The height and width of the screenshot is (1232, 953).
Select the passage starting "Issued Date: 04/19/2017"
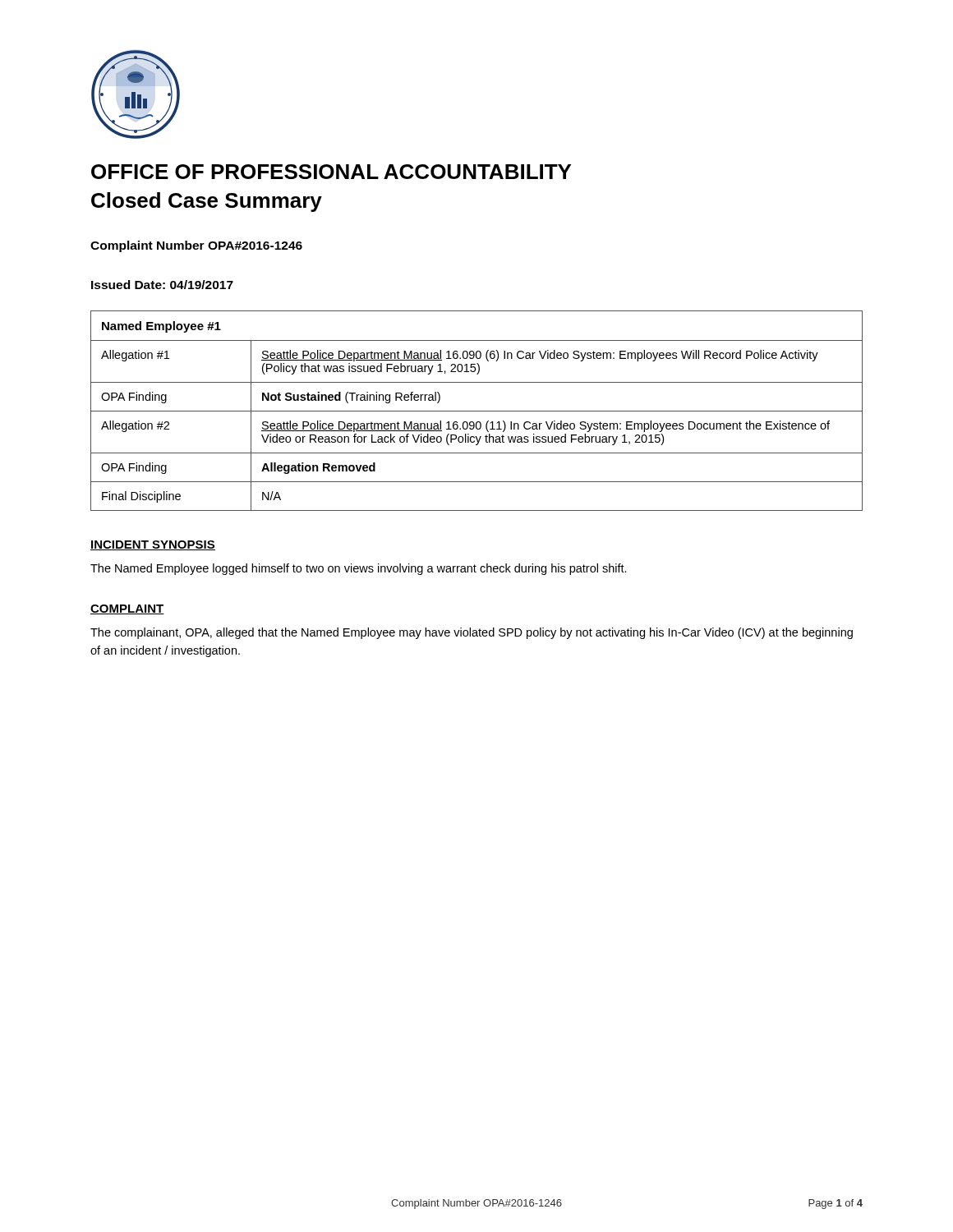(x=162, y=285)
